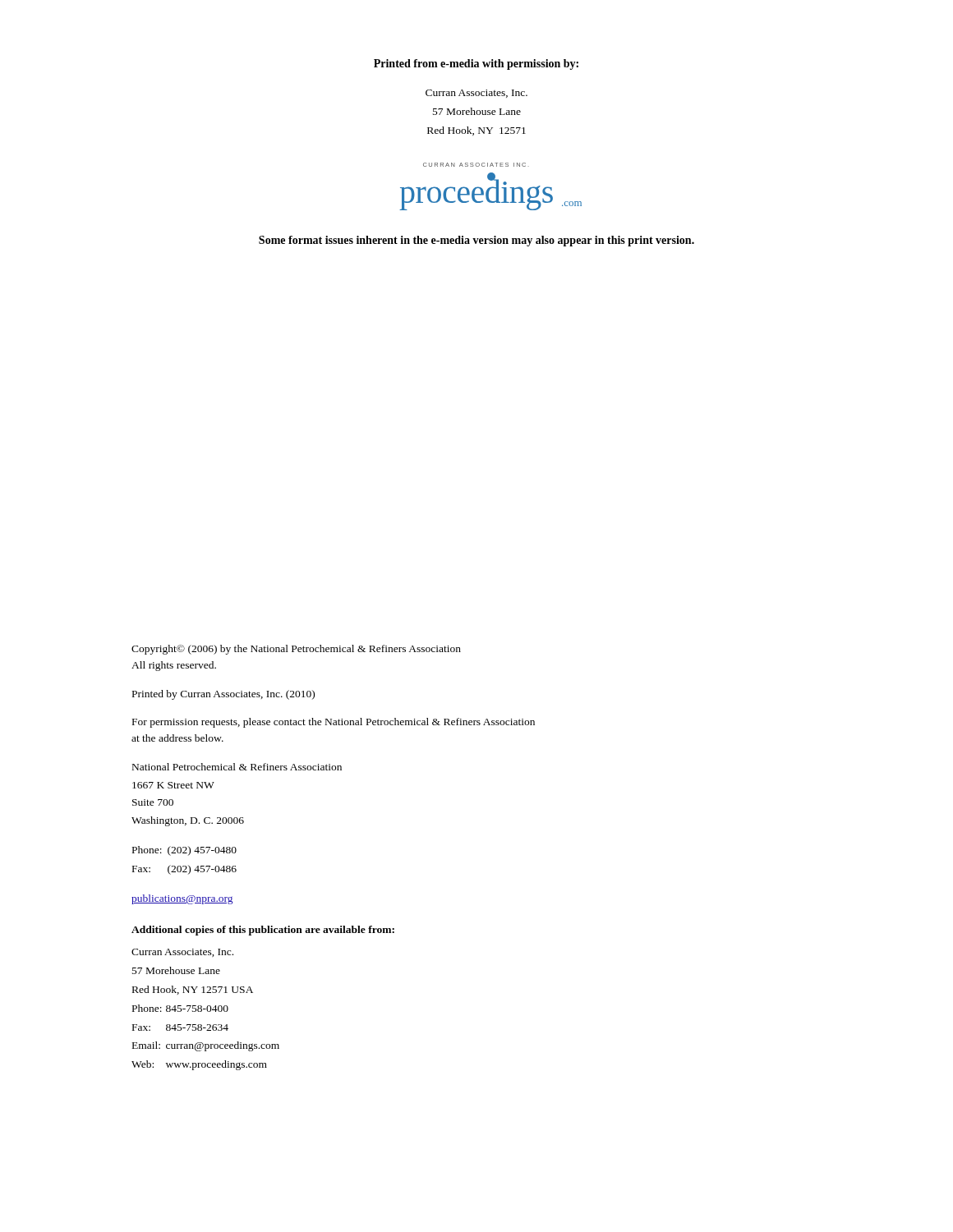Find the block on this page that starts "Phone: (202) 457-0480 Fax: (202)"
The width and height of the screenshot is (953, 1232).
click(184, 860)
